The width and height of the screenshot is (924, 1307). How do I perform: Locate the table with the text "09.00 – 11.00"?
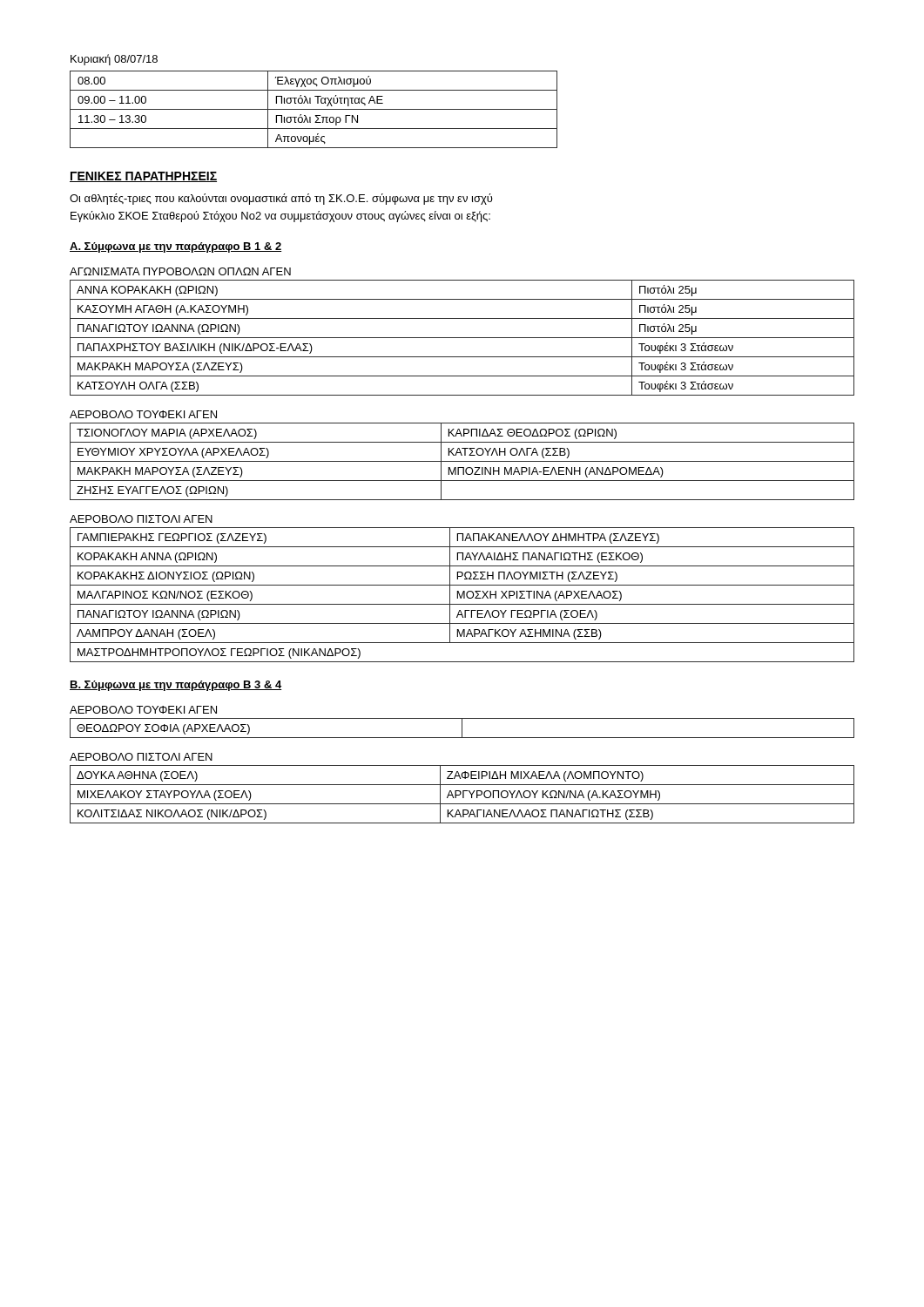pos(462,100)
